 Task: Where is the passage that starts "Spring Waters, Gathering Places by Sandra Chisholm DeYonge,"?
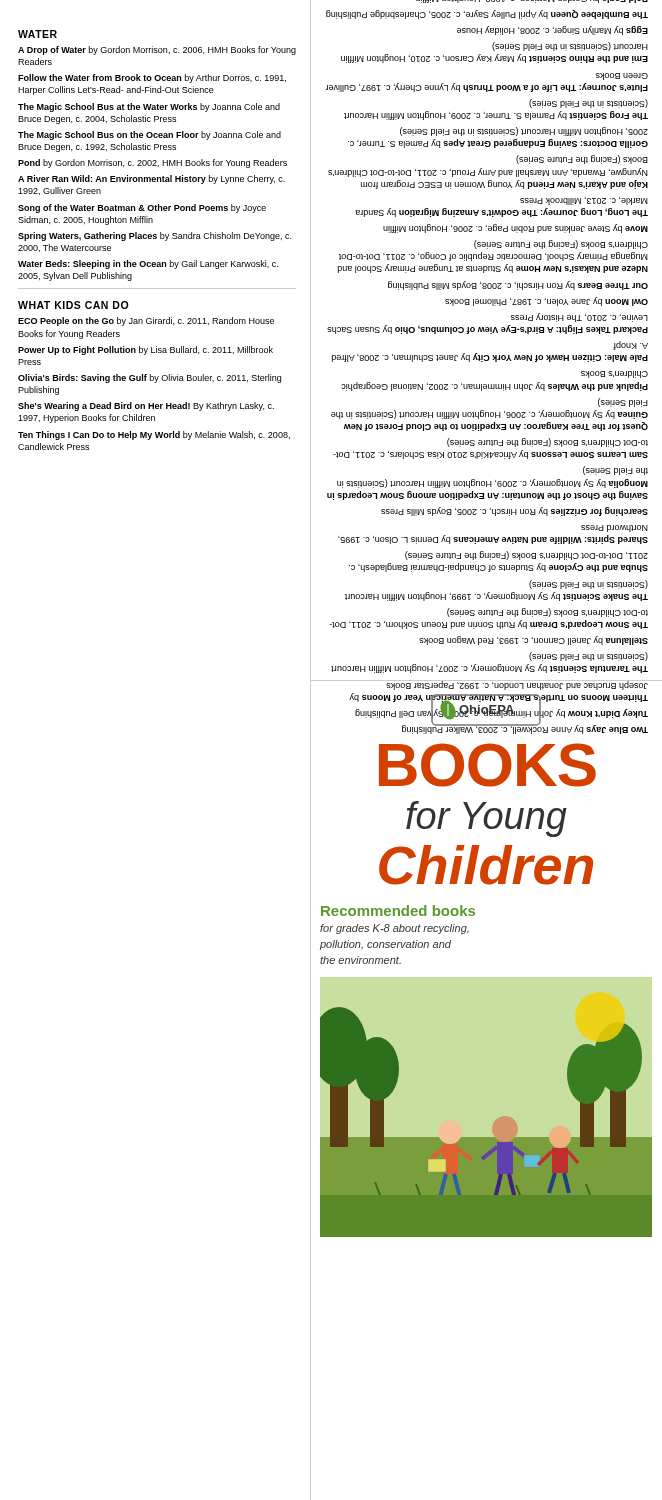(x=155, y=242)
